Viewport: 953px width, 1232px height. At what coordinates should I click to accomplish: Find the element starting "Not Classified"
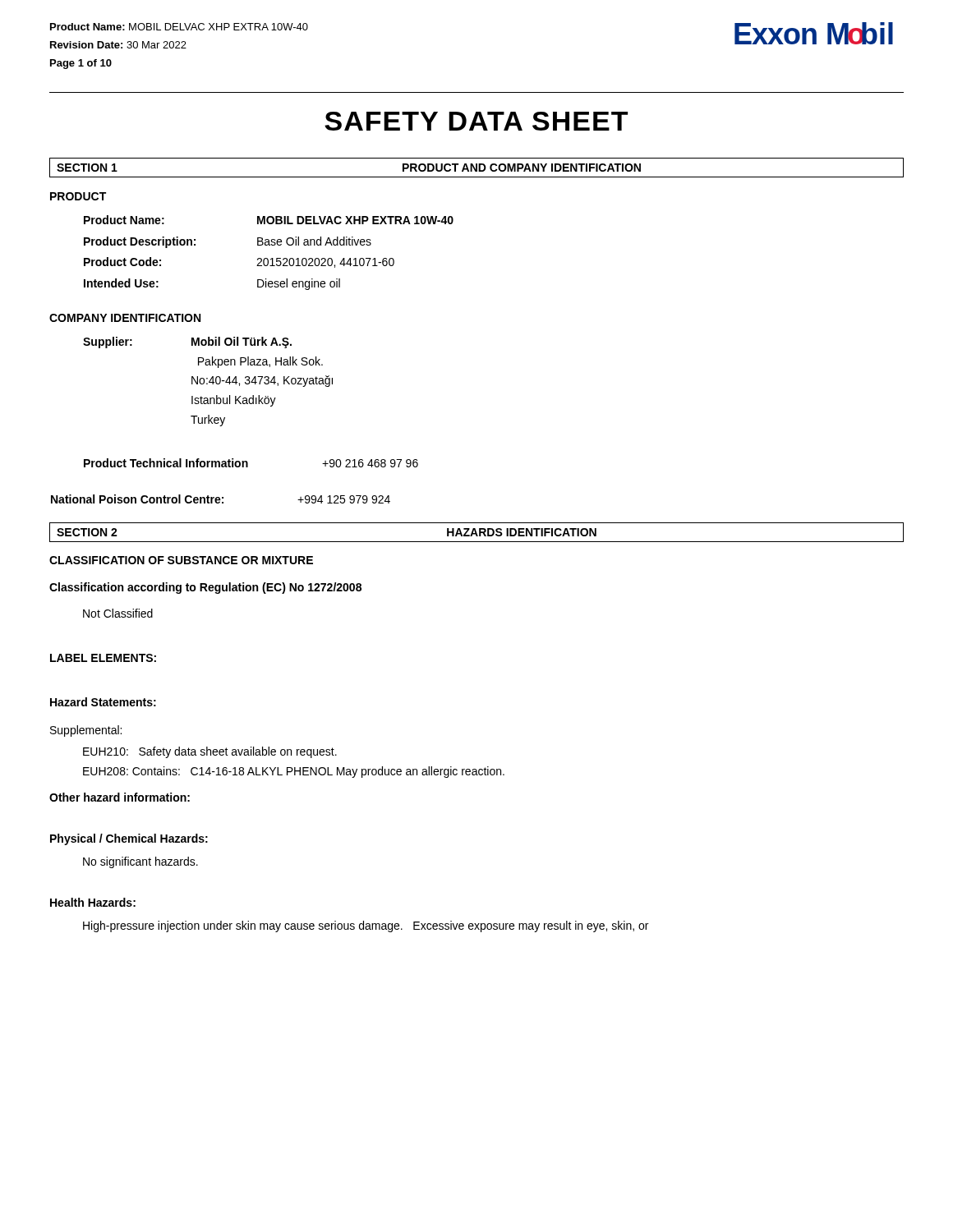118,614
